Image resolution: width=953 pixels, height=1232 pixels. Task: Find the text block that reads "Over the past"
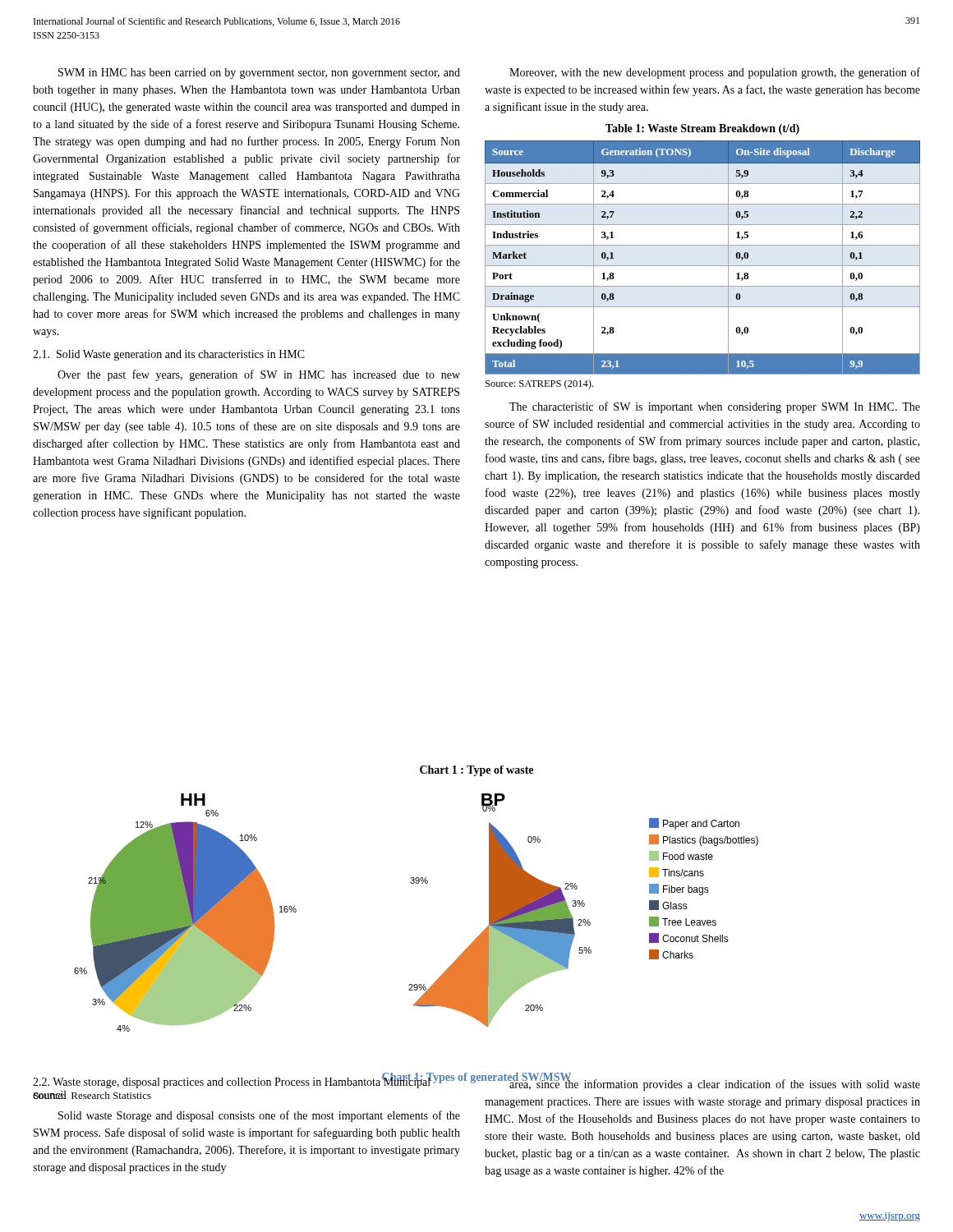246,444
